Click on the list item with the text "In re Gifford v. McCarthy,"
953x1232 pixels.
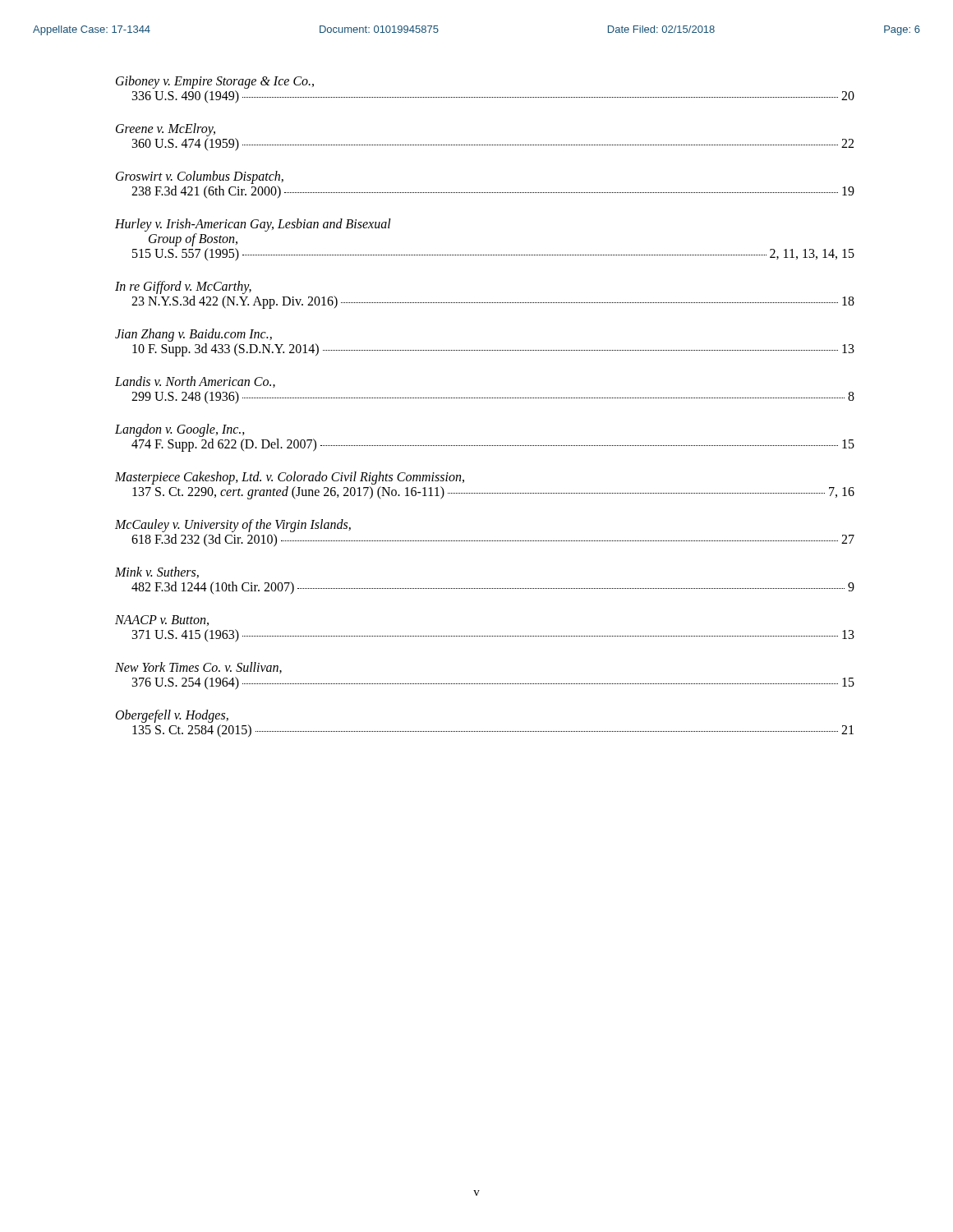(485, 294)
